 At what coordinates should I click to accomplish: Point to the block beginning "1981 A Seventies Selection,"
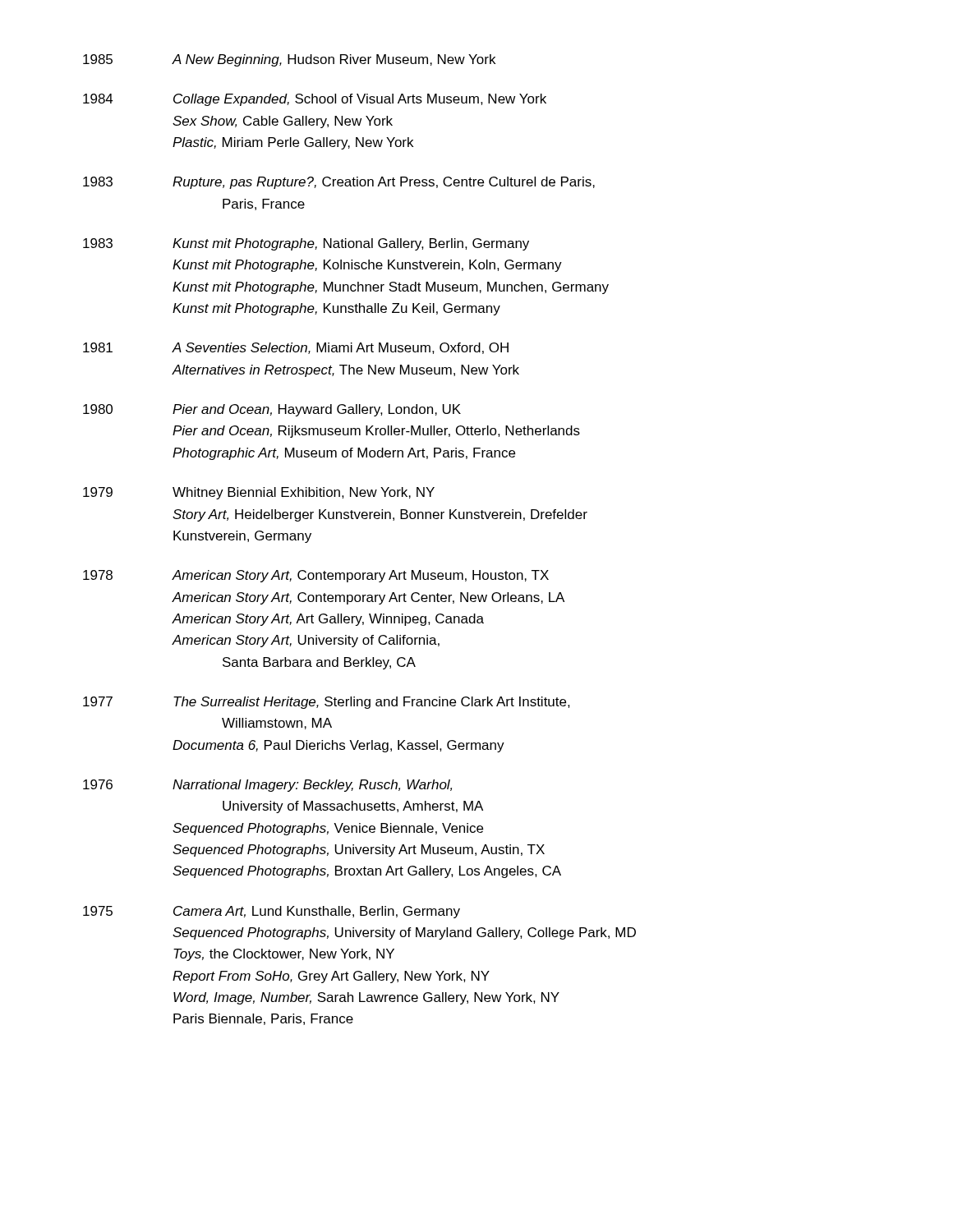tap(485, 360)
